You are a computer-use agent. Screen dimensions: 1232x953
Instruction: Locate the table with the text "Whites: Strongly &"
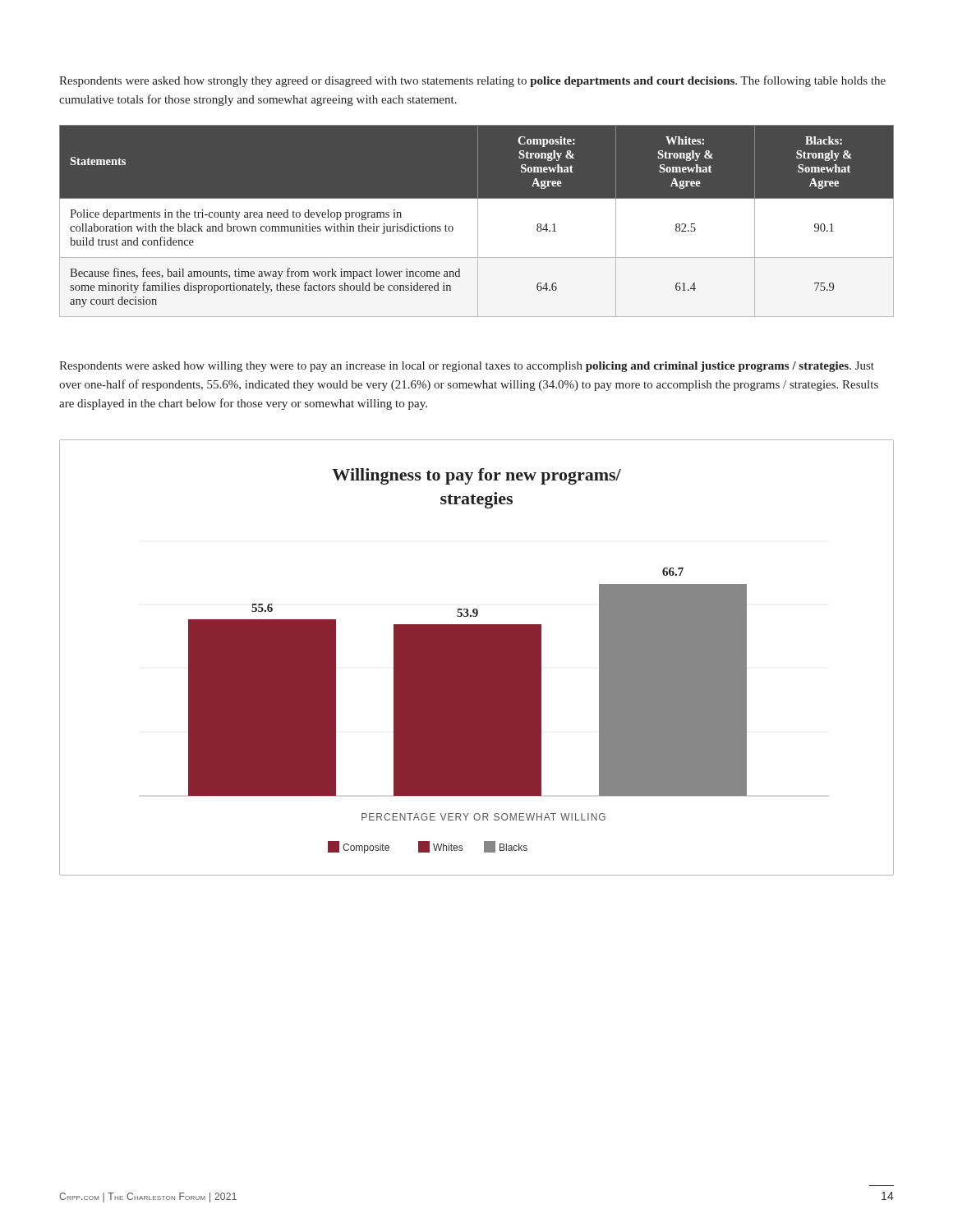pos(476,221)
